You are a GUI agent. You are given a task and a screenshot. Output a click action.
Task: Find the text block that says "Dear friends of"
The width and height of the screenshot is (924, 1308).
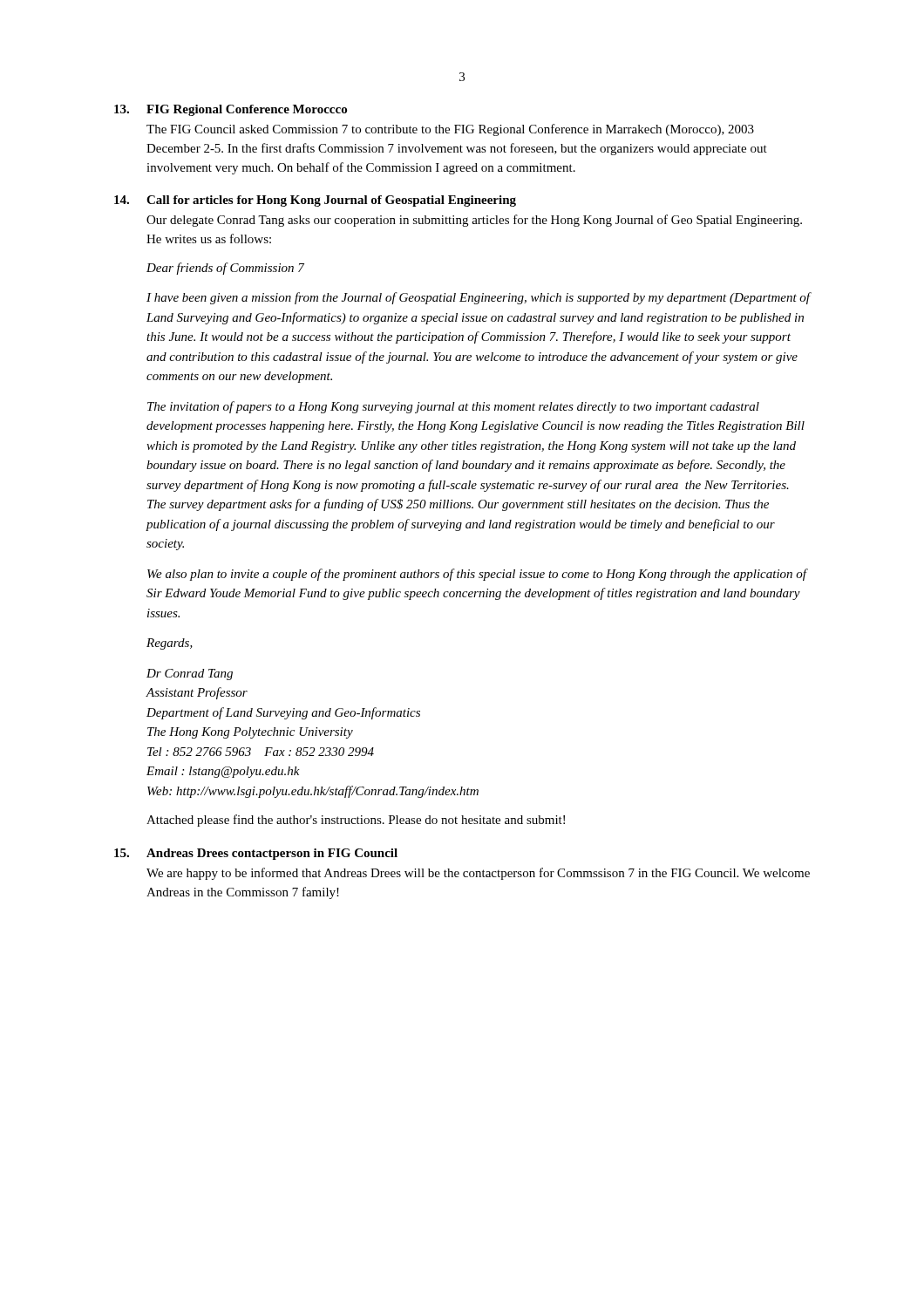(x=225, y=267)
